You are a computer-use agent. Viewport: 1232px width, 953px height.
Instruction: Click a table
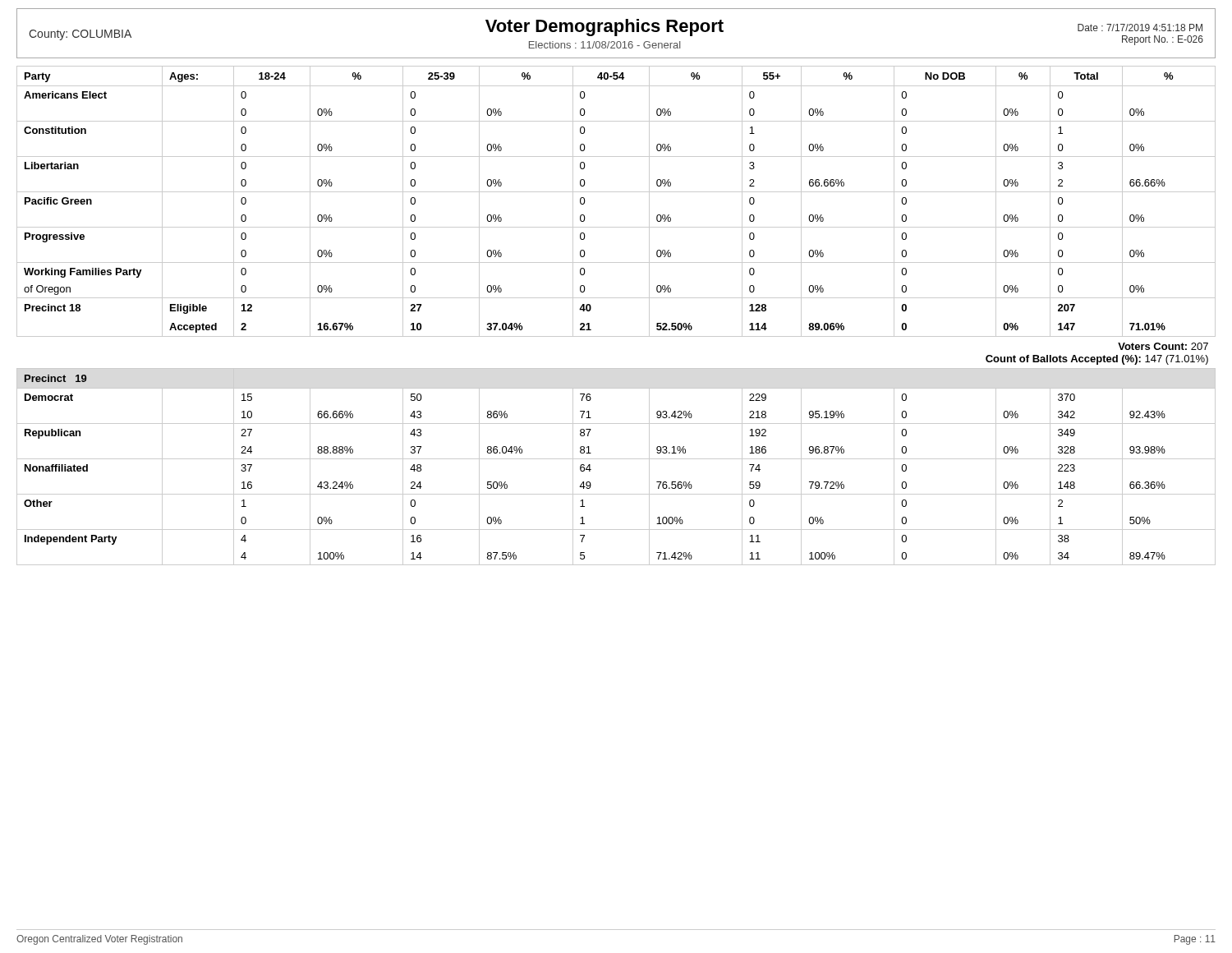point(616,315)
